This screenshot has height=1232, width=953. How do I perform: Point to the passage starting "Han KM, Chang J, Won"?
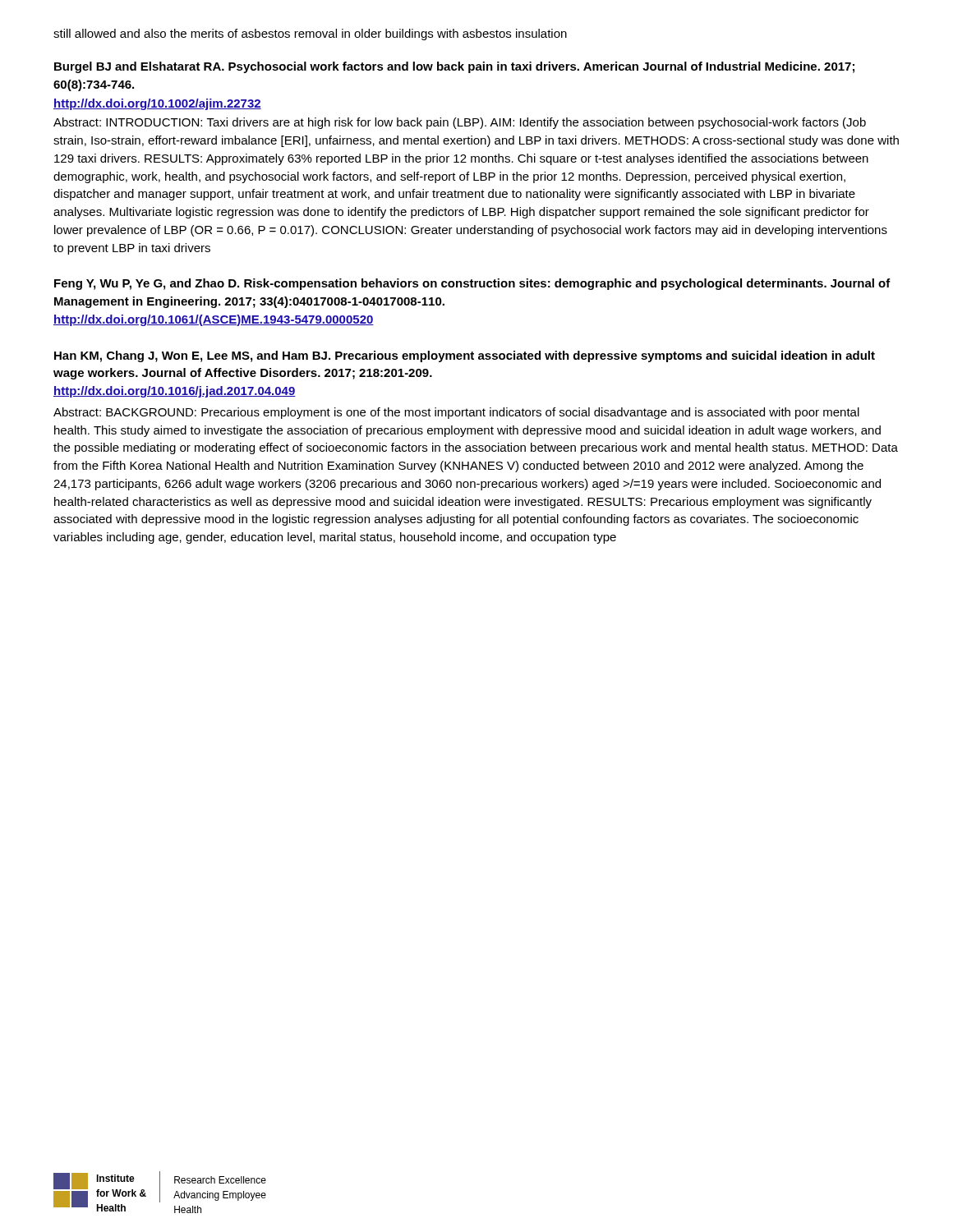click(465, 356)
